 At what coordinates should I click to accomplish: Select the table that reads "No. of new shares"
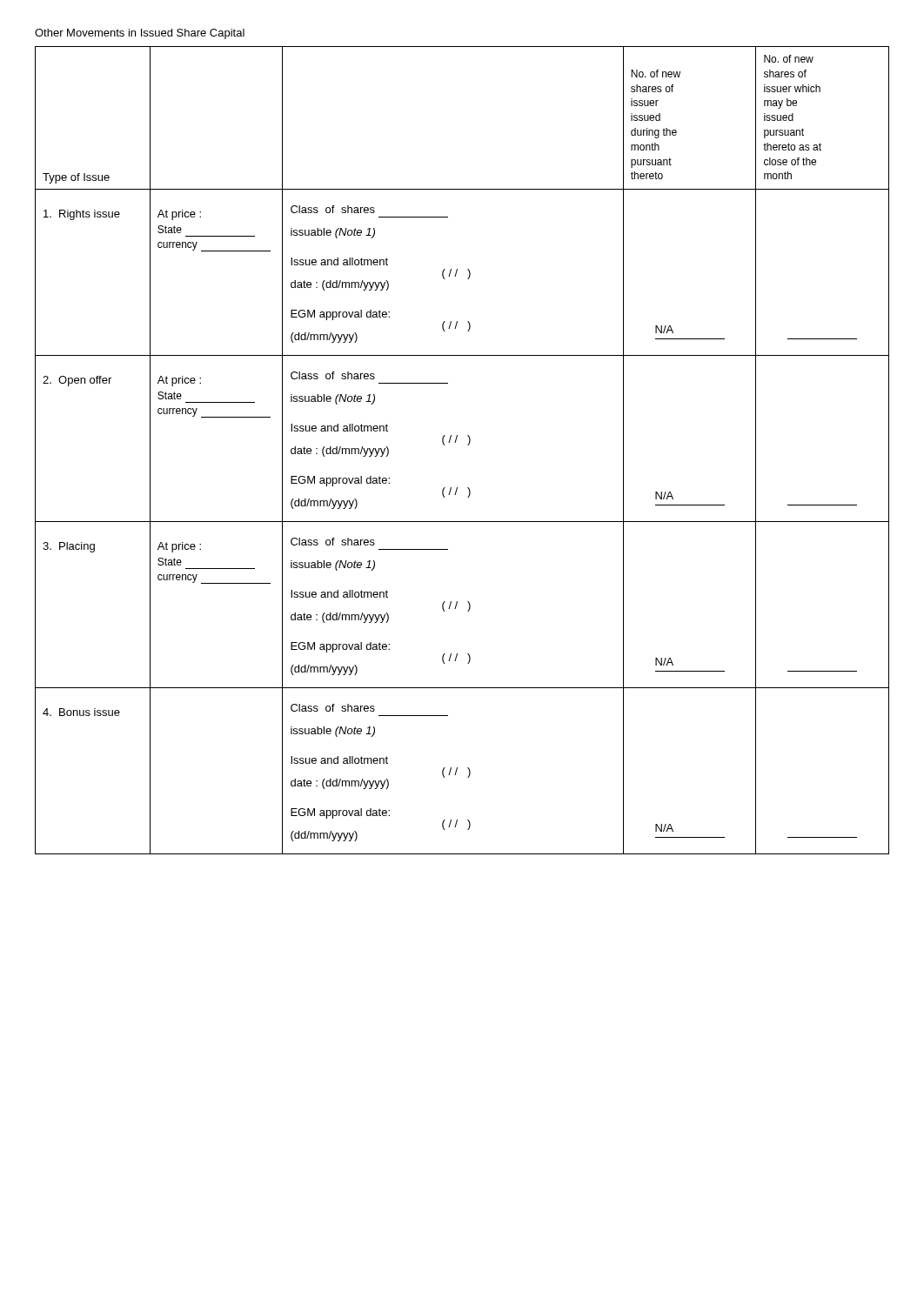click(x=462, y=450)
